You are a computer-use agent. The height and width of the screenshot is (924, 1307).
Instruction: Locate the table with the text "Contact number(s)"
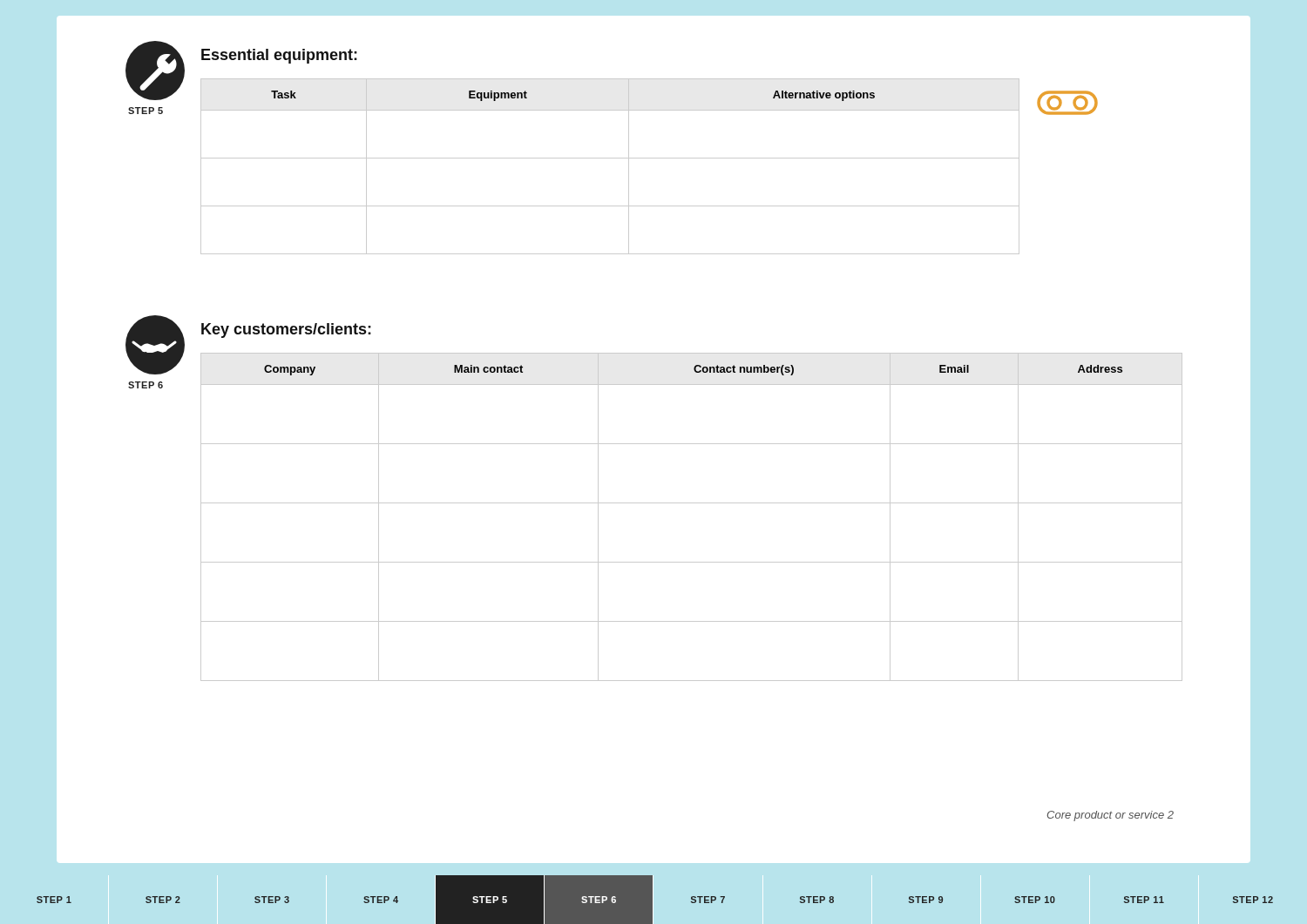coord(691,517)
